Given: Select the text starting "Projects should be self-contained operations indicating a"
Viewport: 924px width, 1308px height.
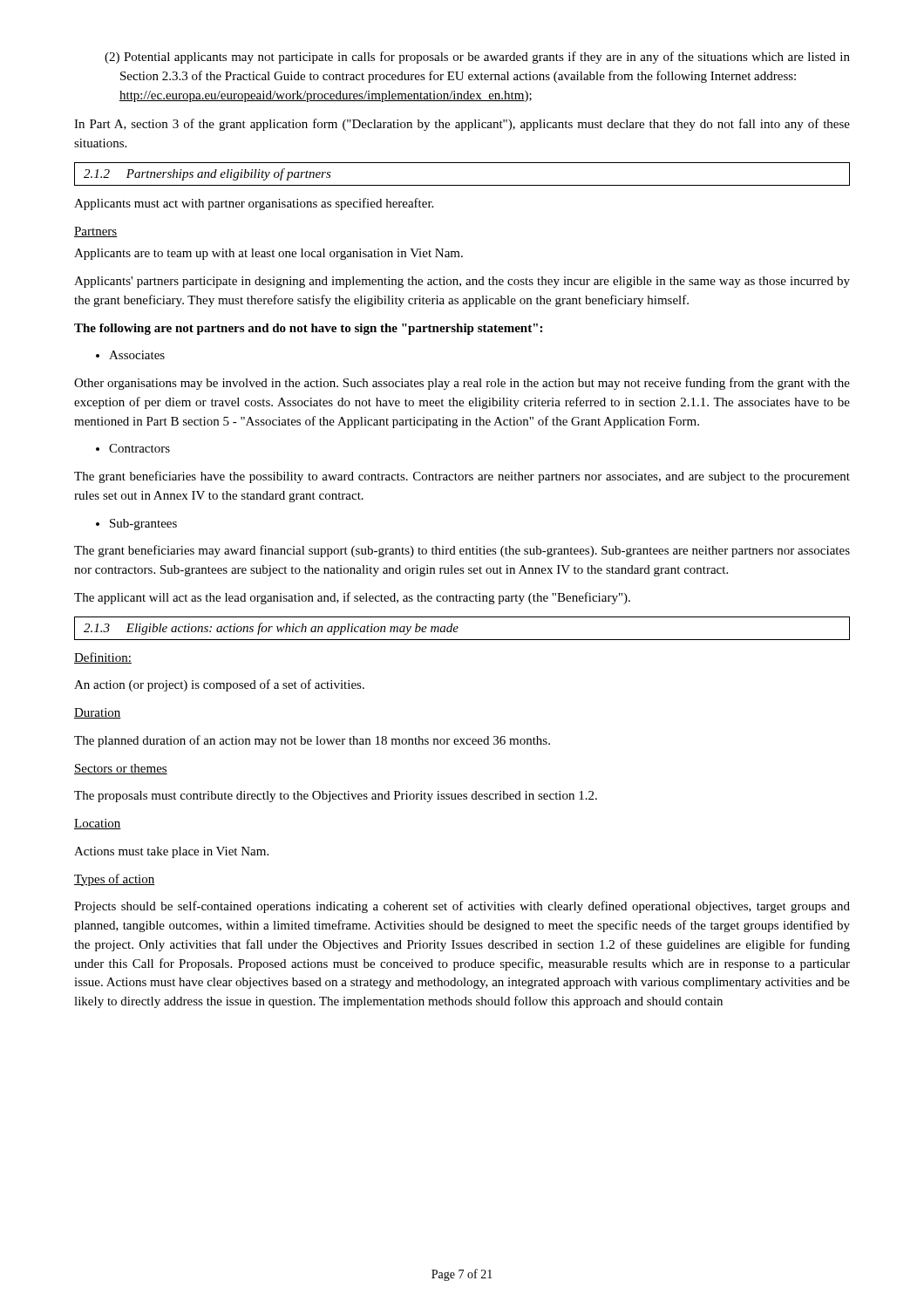Looking at the screenshot, I should [x=462, y=954].
